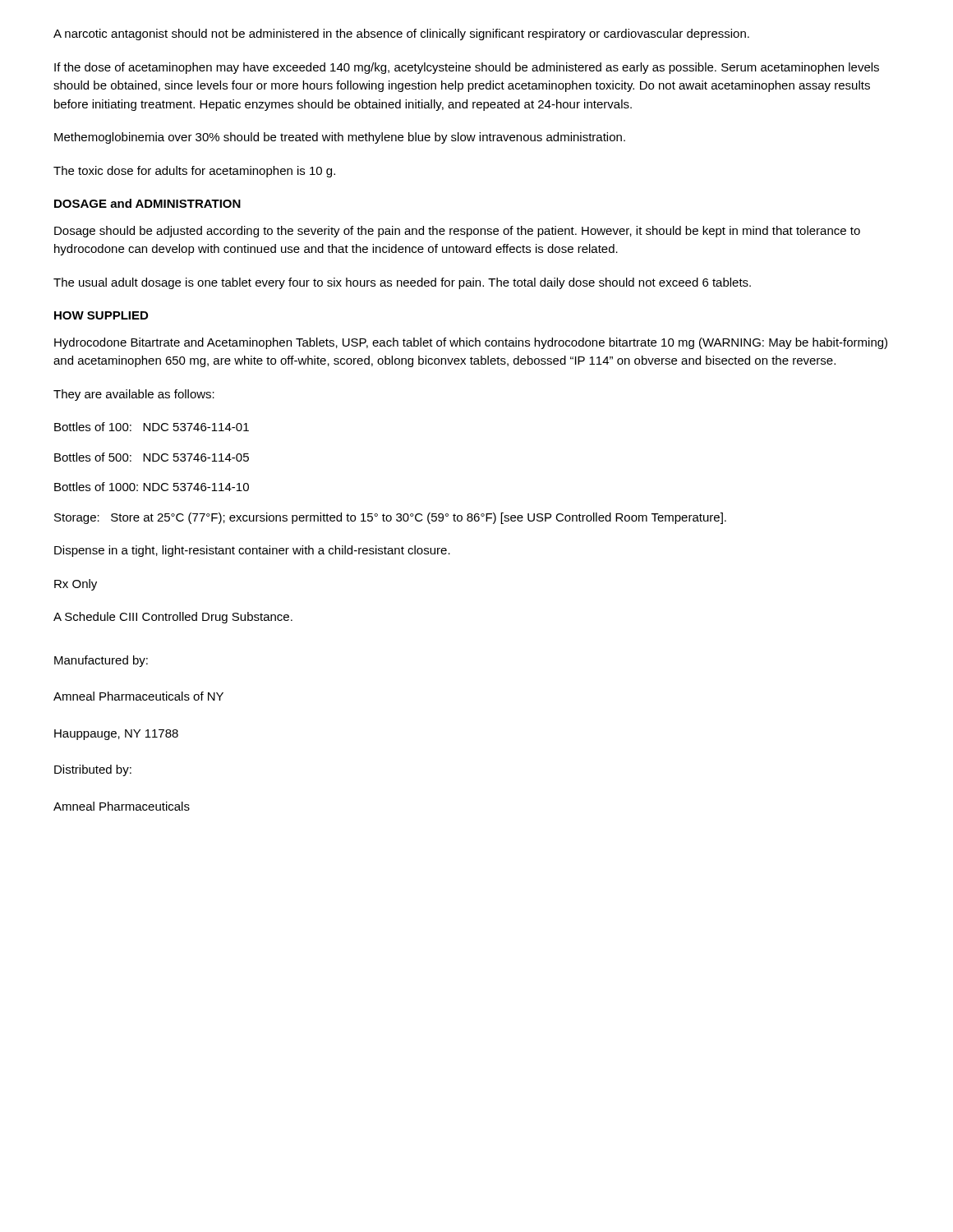Click on the block starting "Bottles of 500: NDC 53746-114-05"

(151, 457)
